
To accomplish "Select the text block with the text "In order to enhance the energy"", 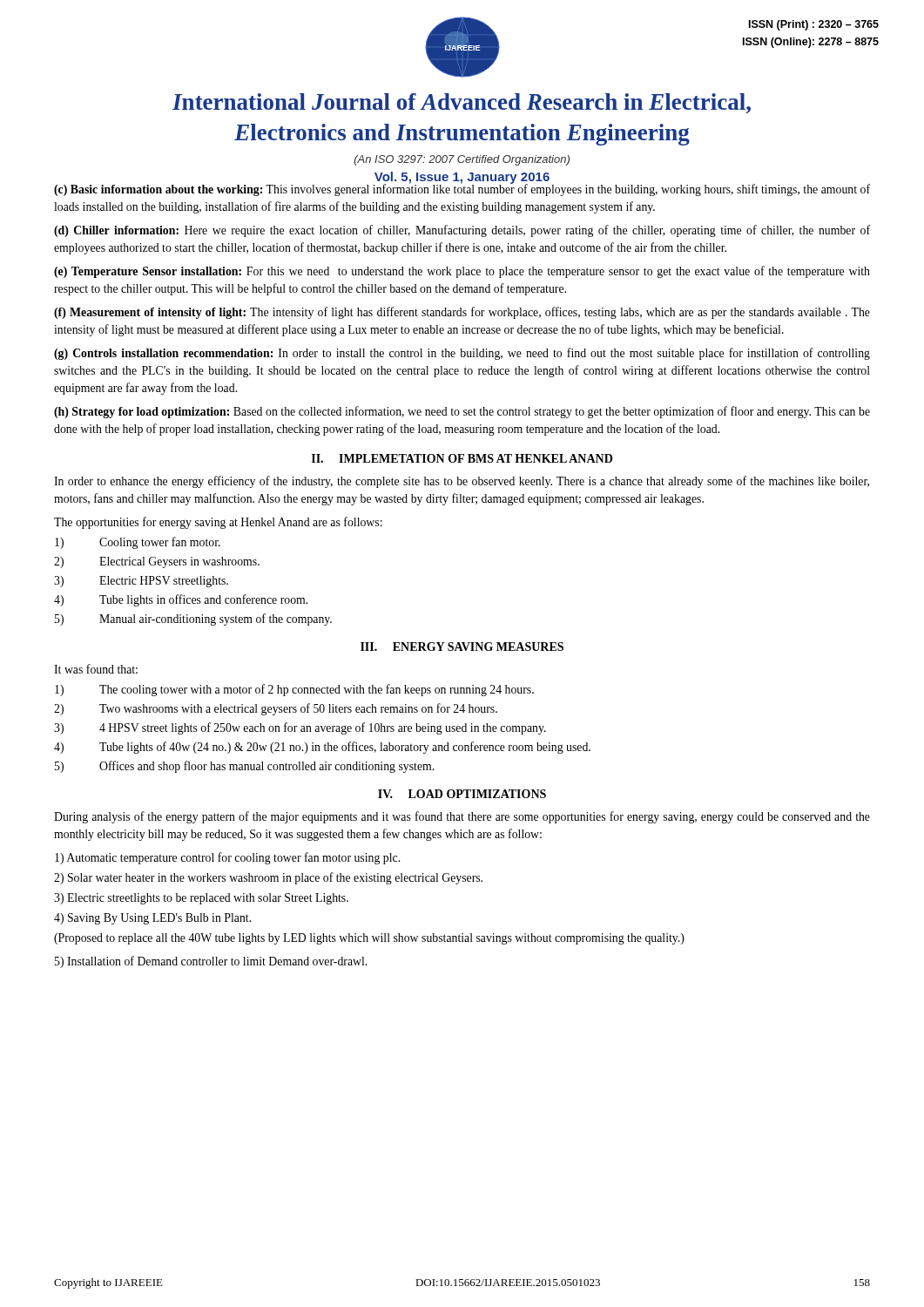I will click(x=462, y=490).
